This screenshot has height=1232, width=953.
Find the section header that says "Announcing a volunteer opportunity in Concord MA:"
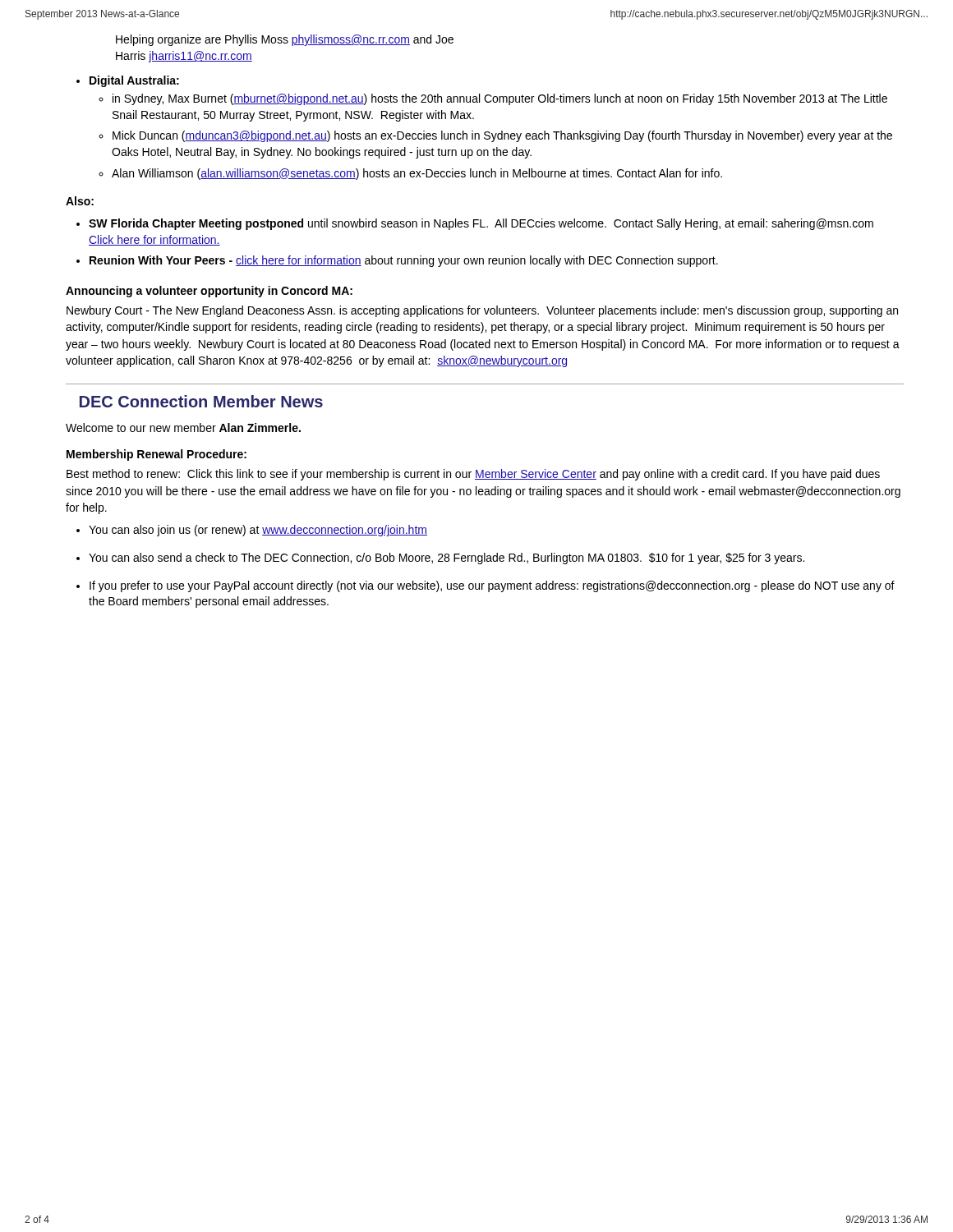(x=210, y=291)
